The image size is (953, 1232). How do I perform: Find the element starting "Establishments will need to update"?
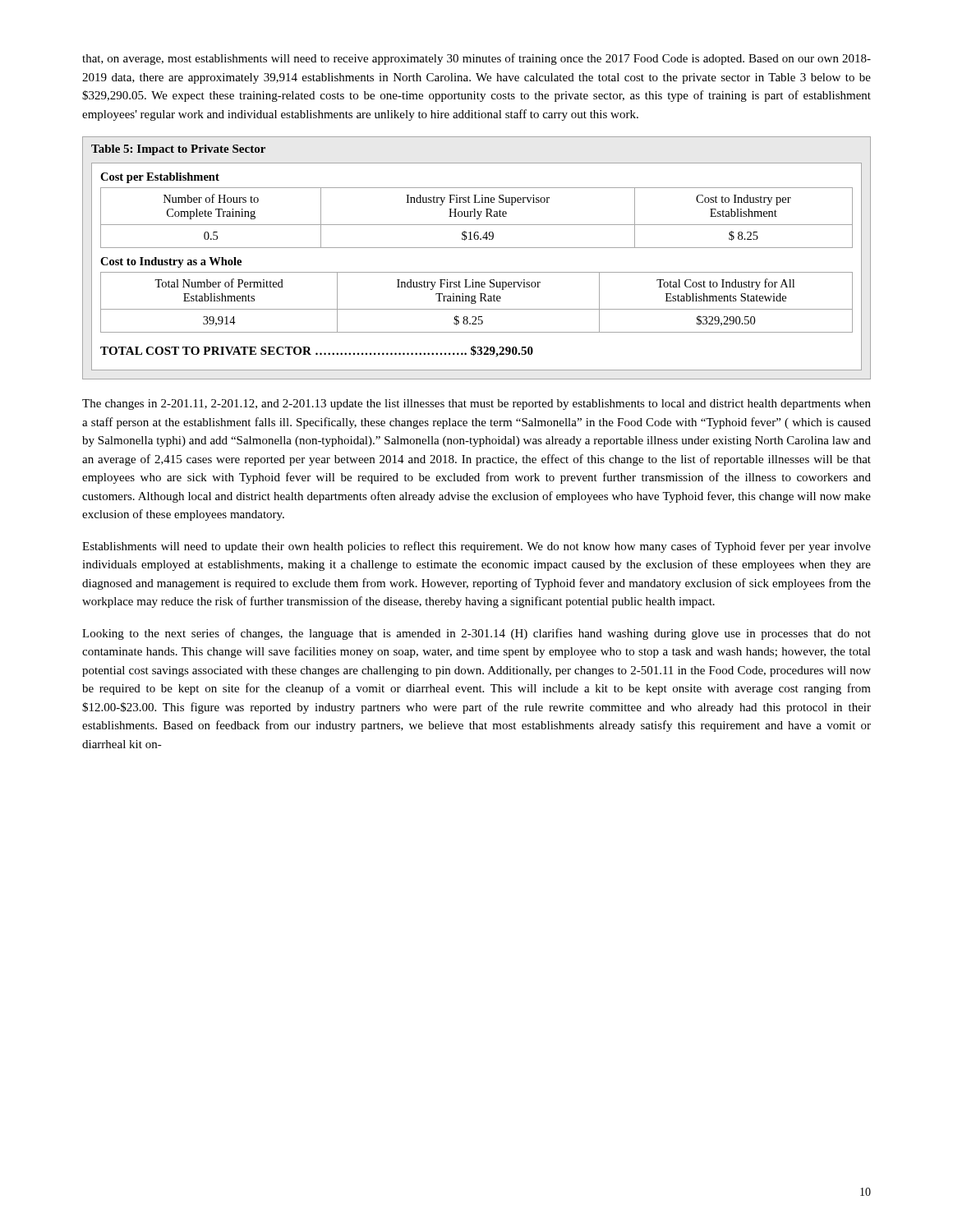pos(476,573)
